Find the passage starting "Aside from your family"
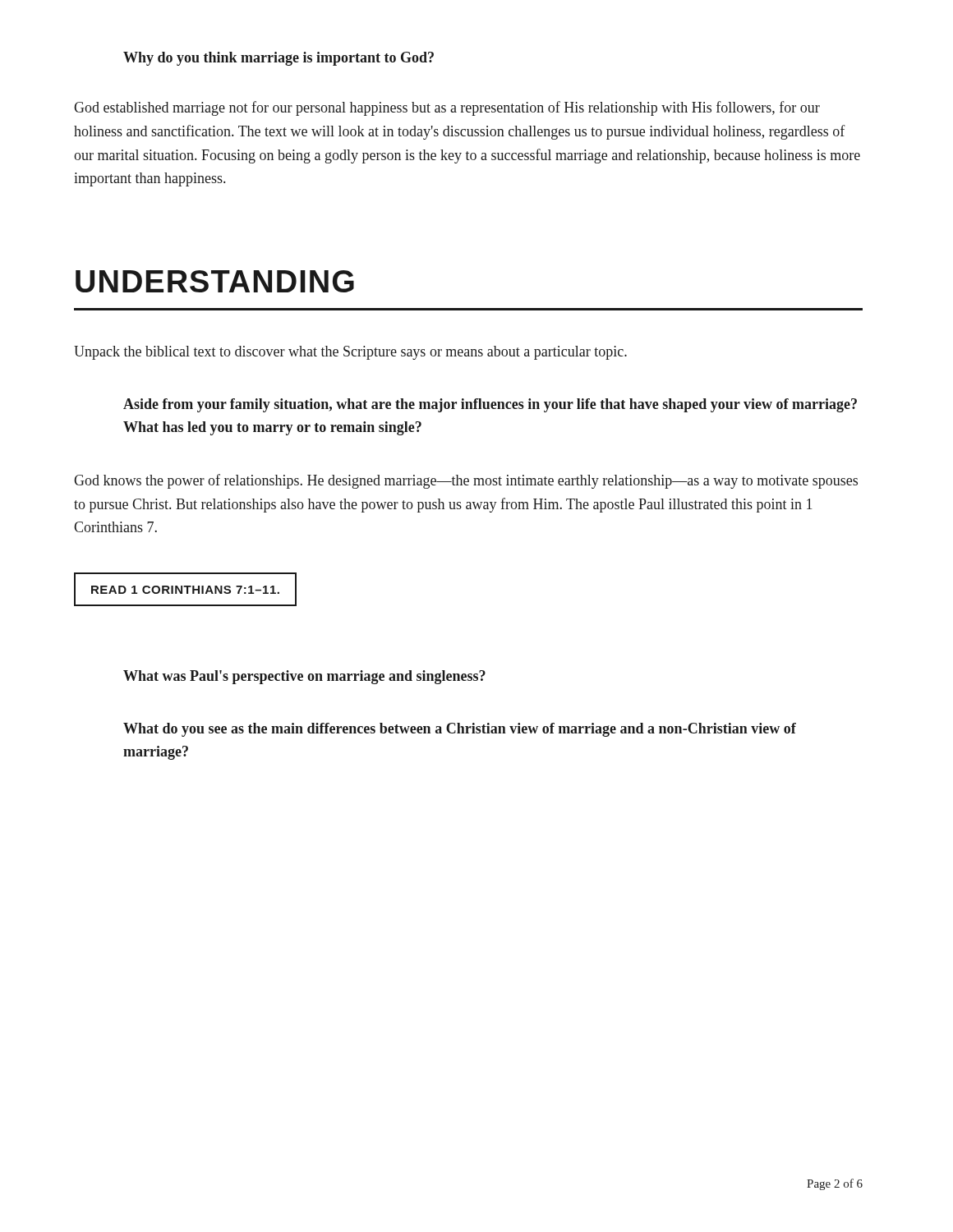The height and width of the screenshot is (1232, 953). pyautogui.click(x=490, y=415)
